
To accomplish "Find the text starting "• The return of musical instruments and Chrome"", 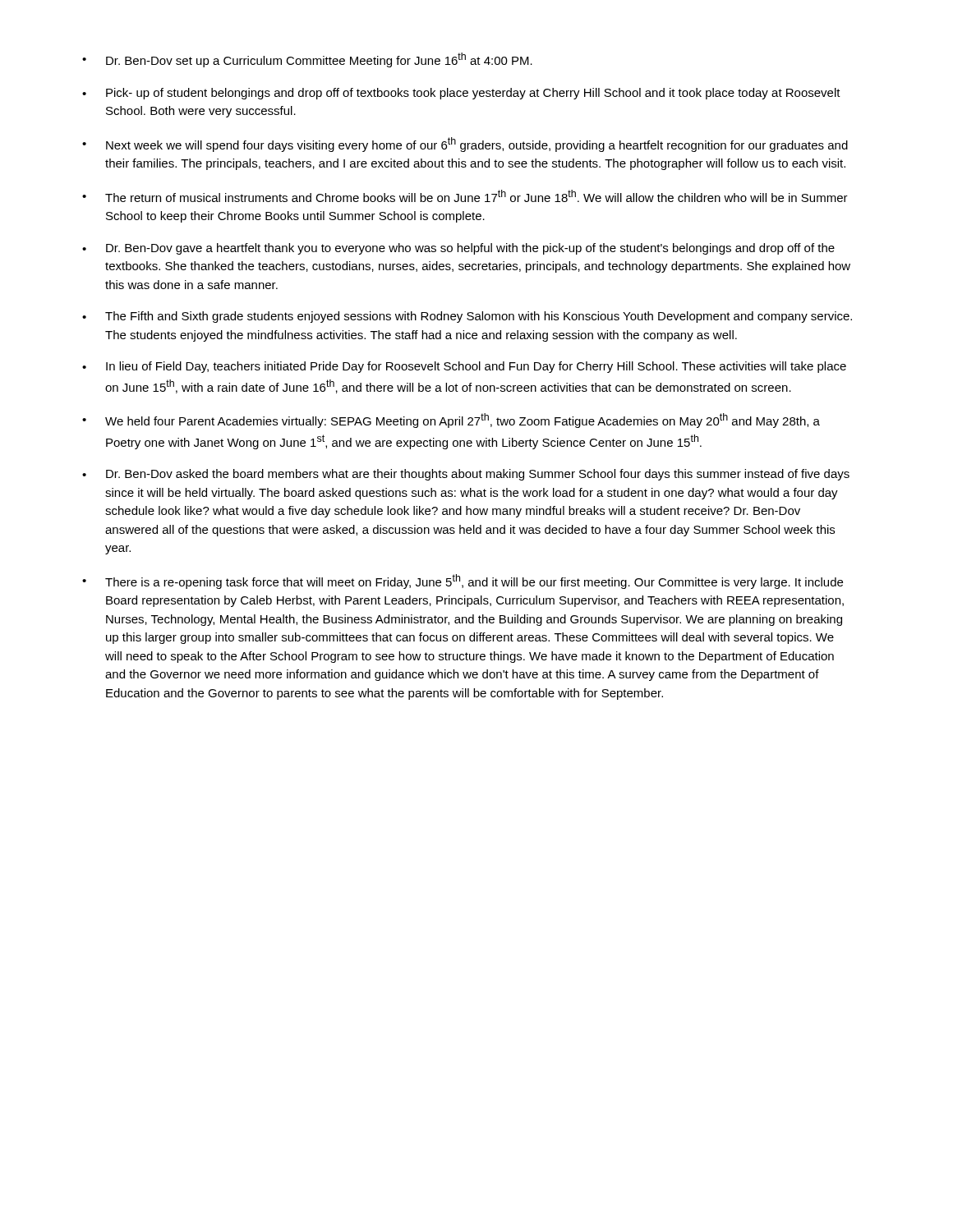I will (468, 206).
